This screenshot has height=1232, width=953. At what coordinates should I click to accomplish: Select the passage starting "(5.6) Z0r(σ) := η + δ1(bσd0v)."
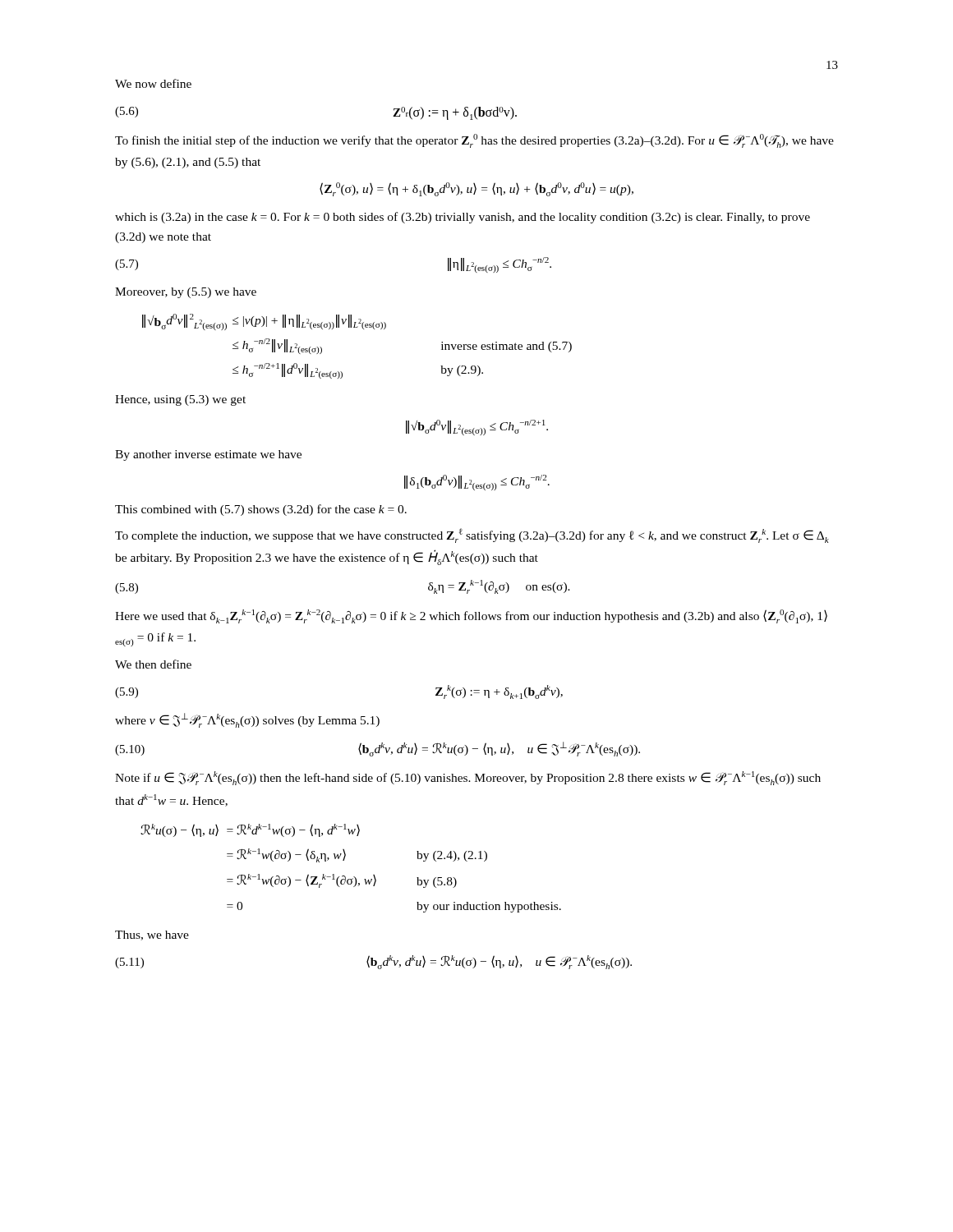tap(476, 111)
